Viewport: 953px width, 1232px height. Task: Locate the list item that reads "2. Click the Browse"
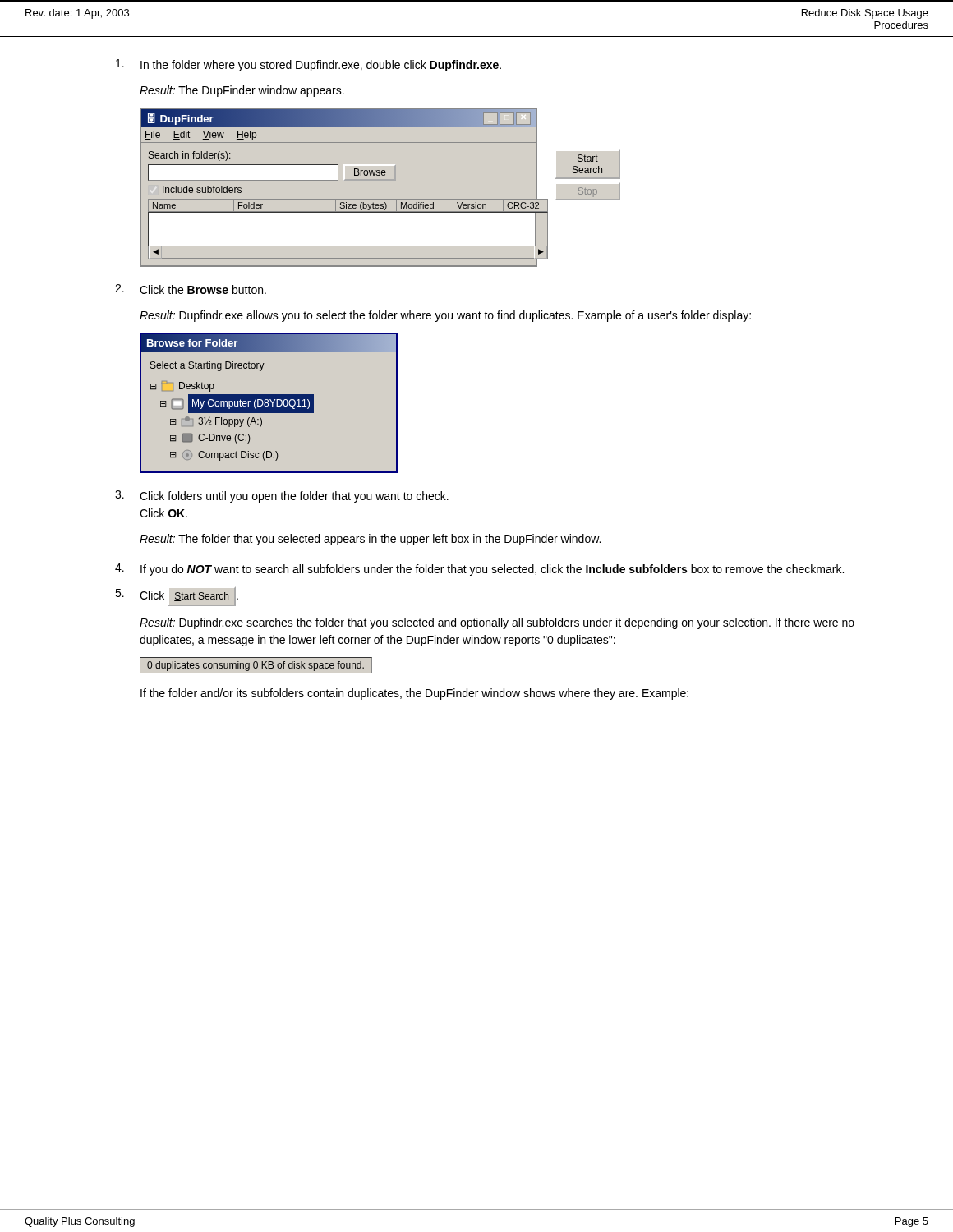coord(191,290)
